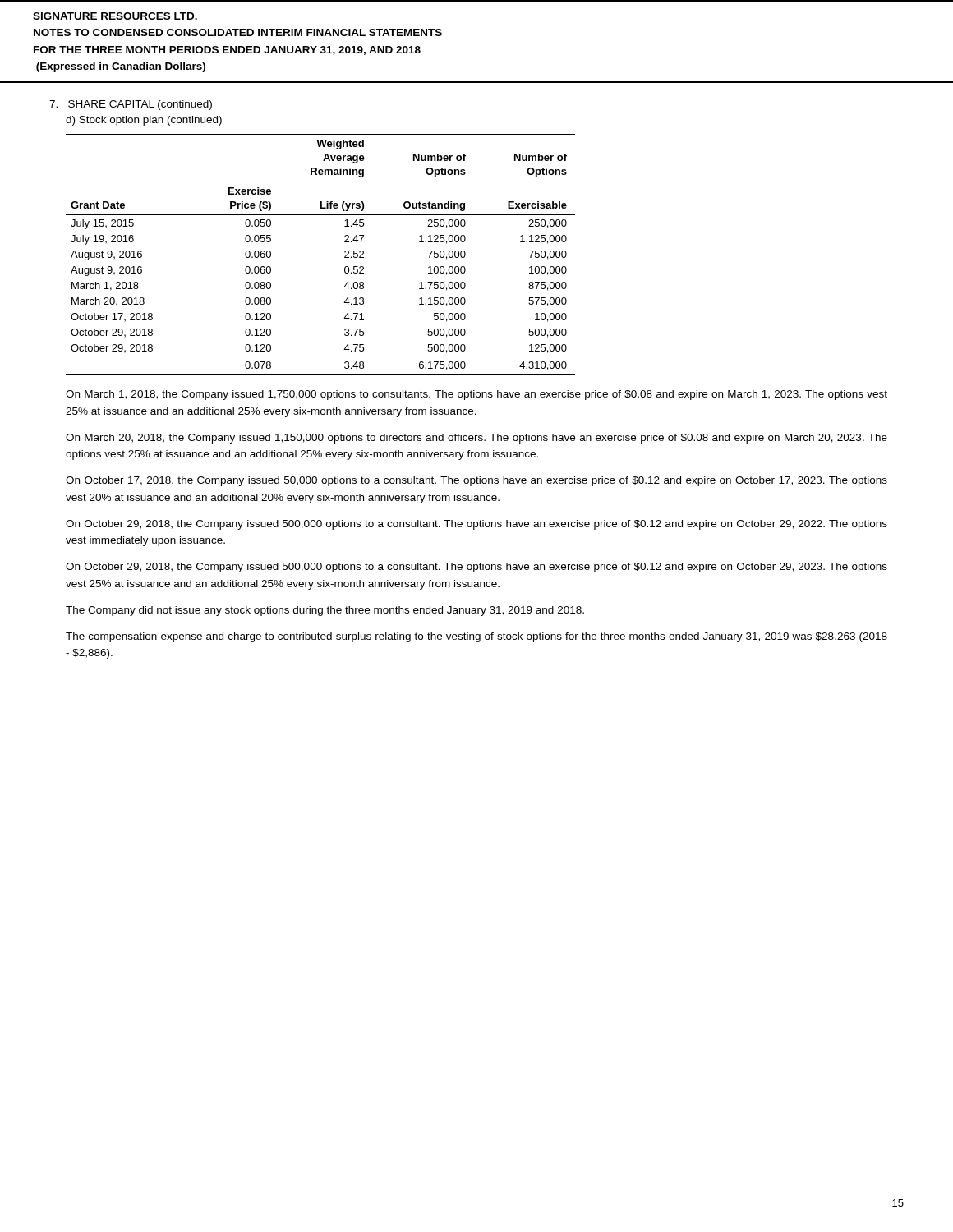Find the block on this page that starts "On October 17, 2018, the Company issued"
Image resolution: width=953 pixels, height=1232 pixels.
[476, 489]
